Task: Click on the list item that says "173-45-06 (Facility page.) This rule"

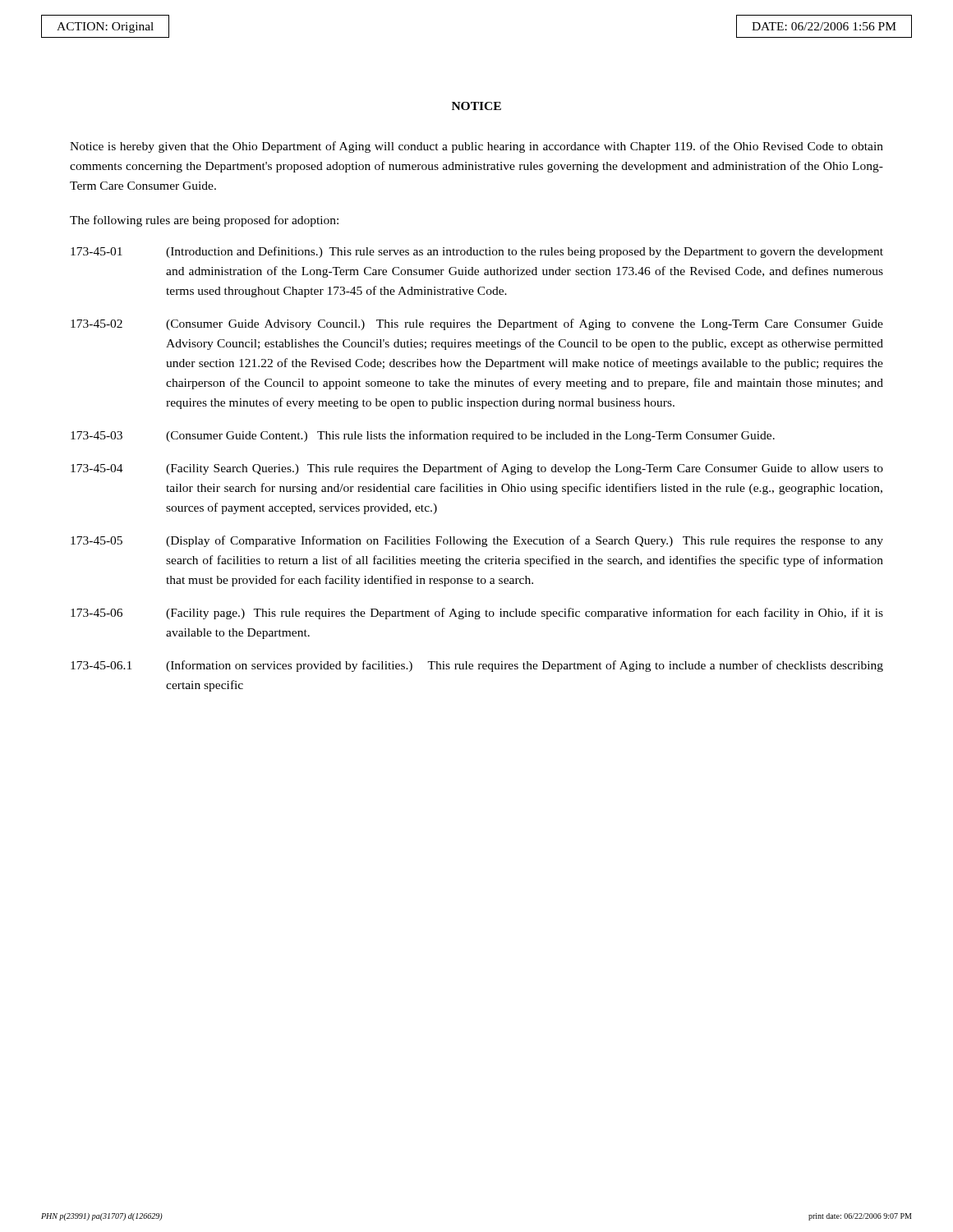Action: point(476,623)
